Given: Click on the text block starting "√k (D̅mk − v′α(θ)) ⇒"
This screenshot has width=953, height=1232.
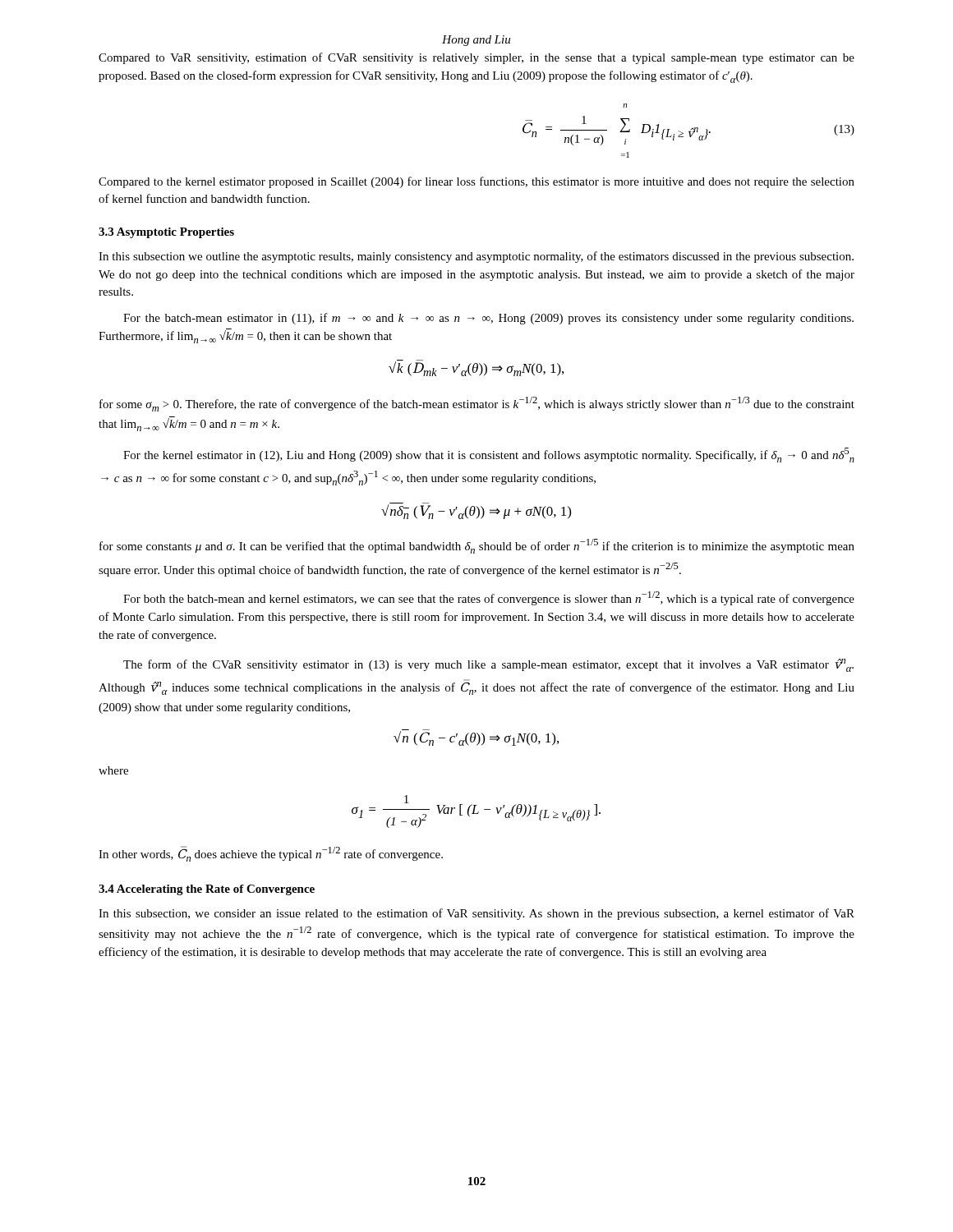Looking at the screenshot, I should click(x=476, y=370).
